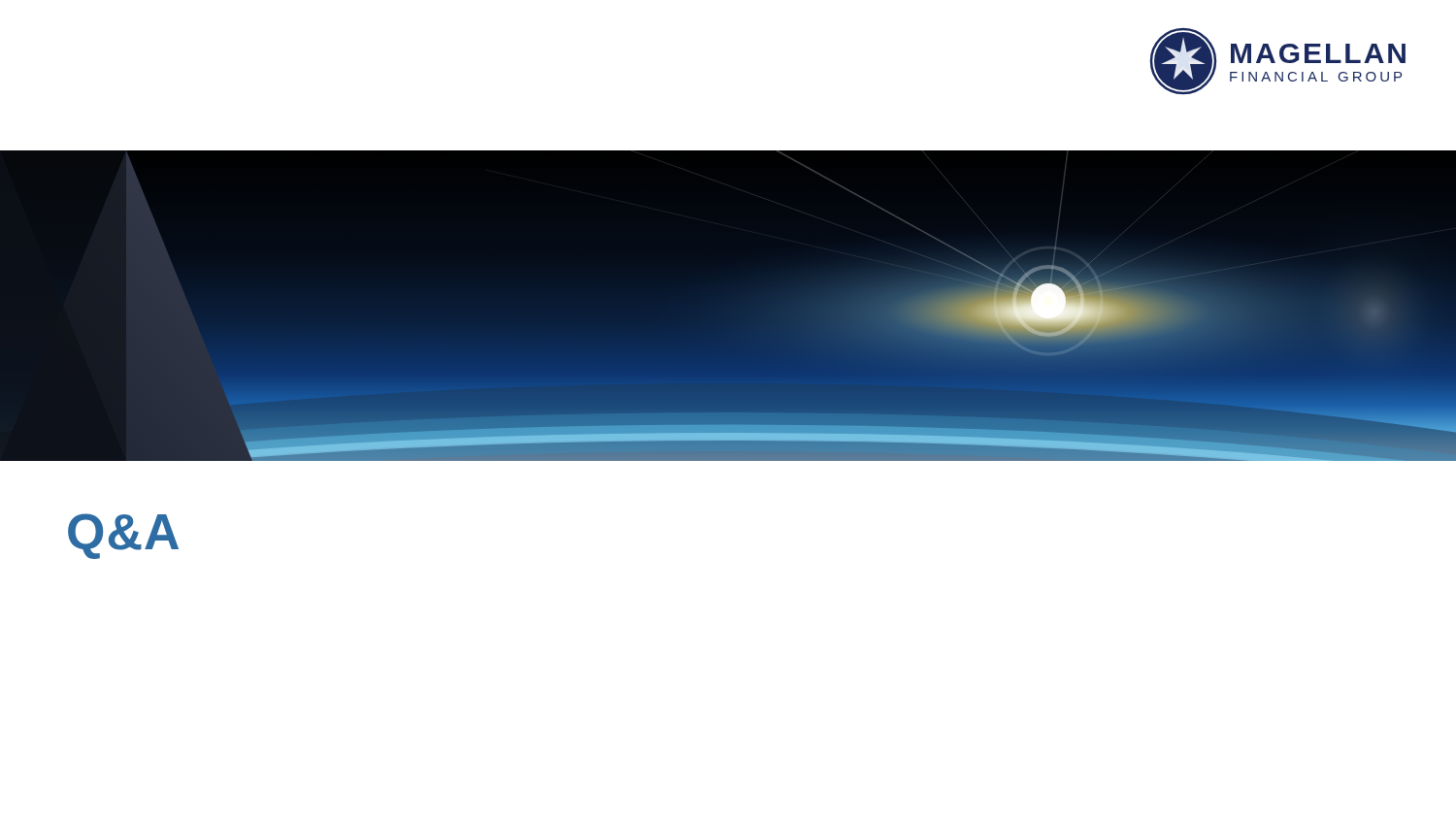This screenshot has width=1456, height=820.
Task: Find the photo
Action: [x=728, y=306]
